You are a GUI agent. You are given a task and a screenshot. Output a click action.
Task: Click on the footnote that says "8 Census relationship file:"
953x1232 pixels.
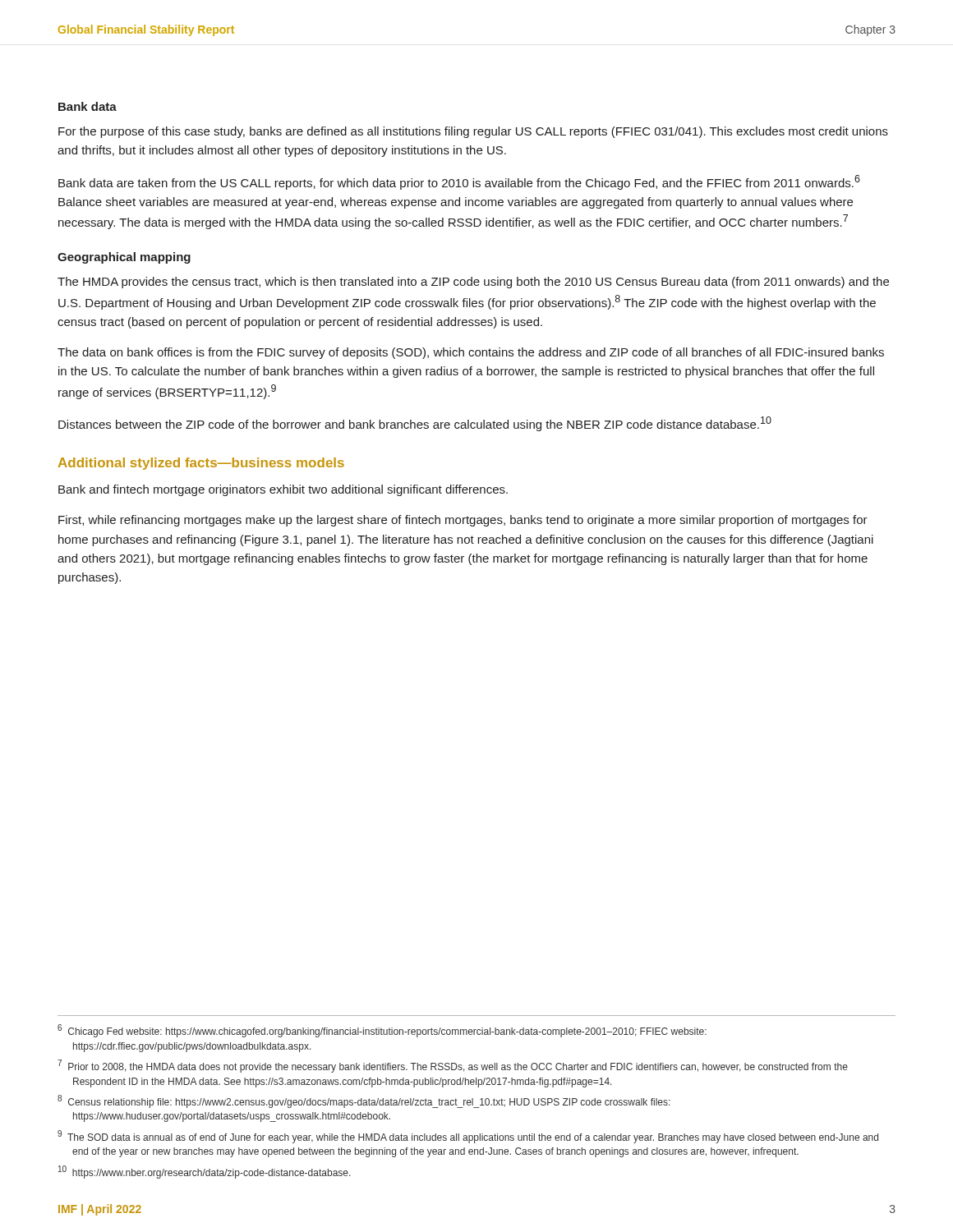tap(364, 1108)
